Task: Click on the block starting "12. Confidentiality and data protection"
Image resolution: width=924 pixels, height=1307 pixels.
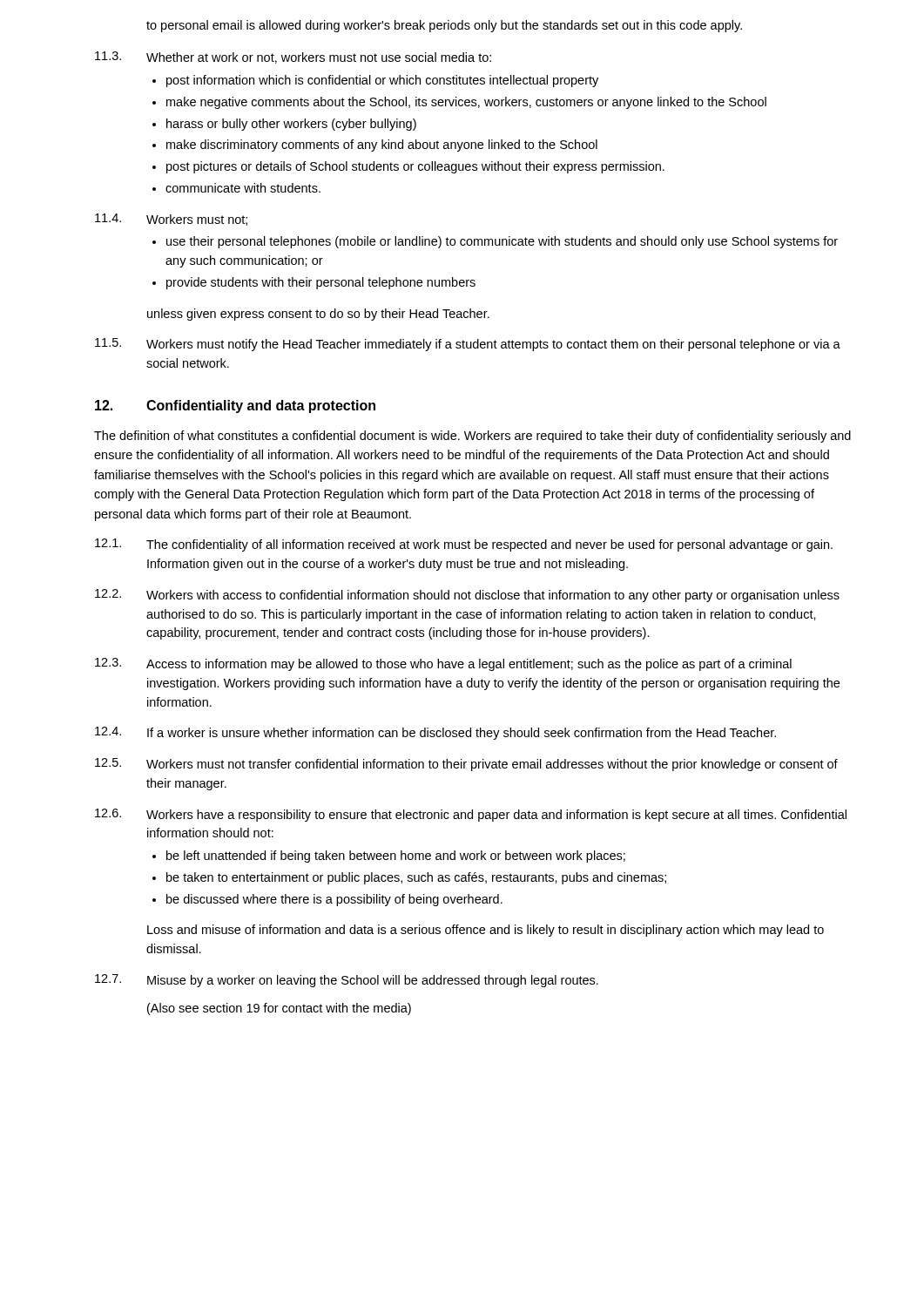Action: (235, 406)
